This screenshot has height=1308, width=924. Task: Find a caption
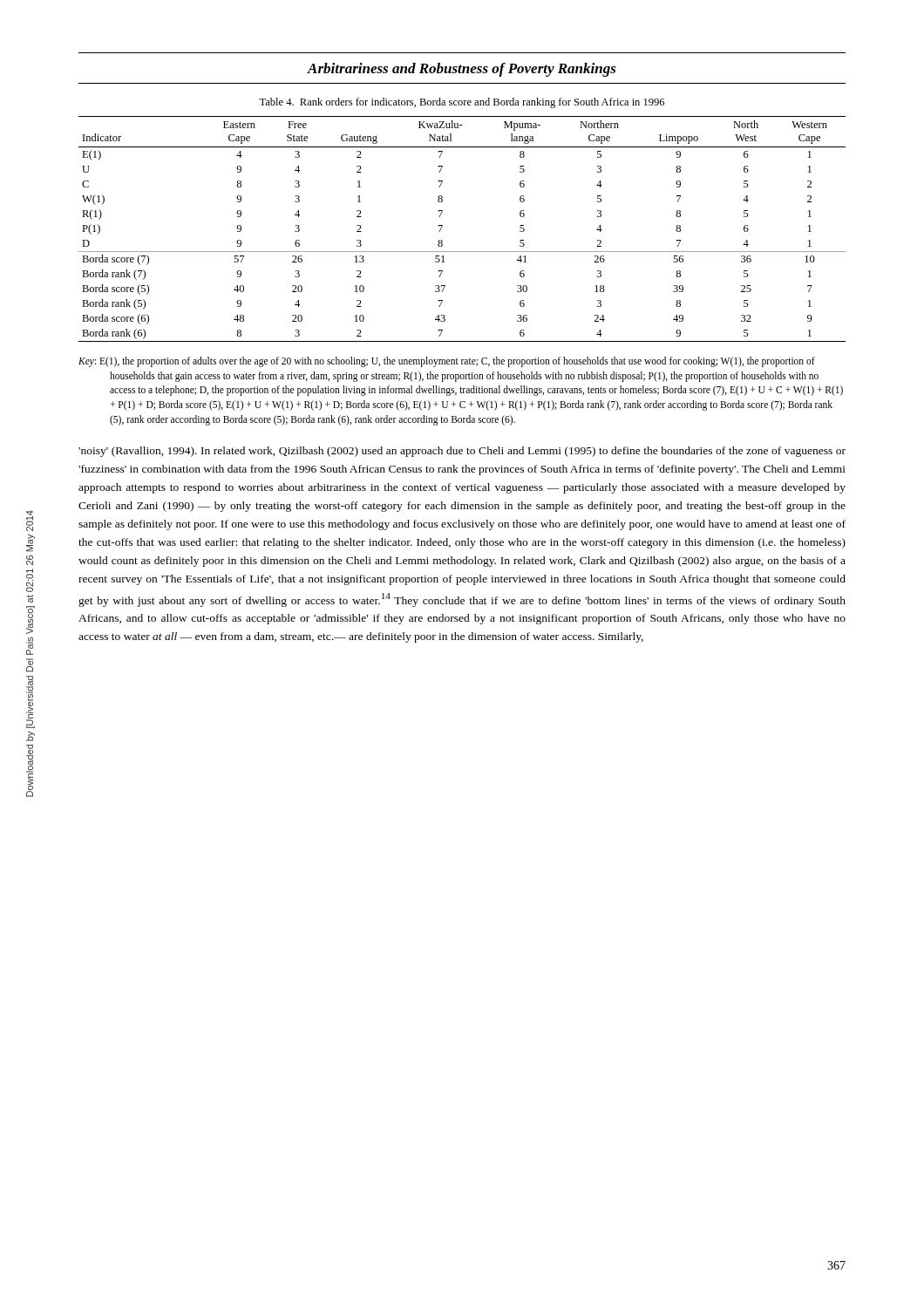[x=462, y=102]
